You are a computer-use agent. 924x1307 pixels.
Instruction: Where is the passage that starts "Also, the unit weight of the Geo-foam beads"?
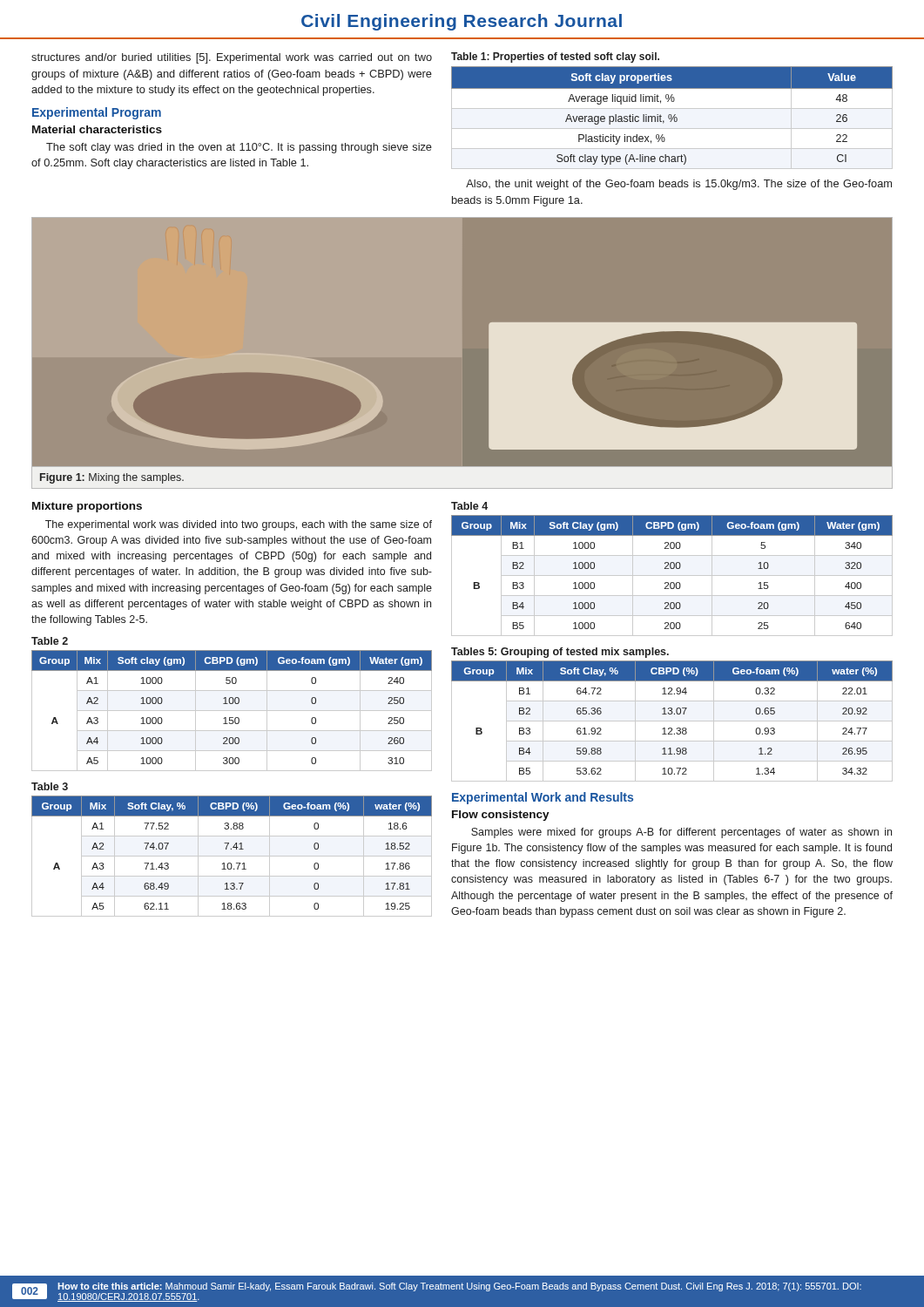click(x=672, y=191)
